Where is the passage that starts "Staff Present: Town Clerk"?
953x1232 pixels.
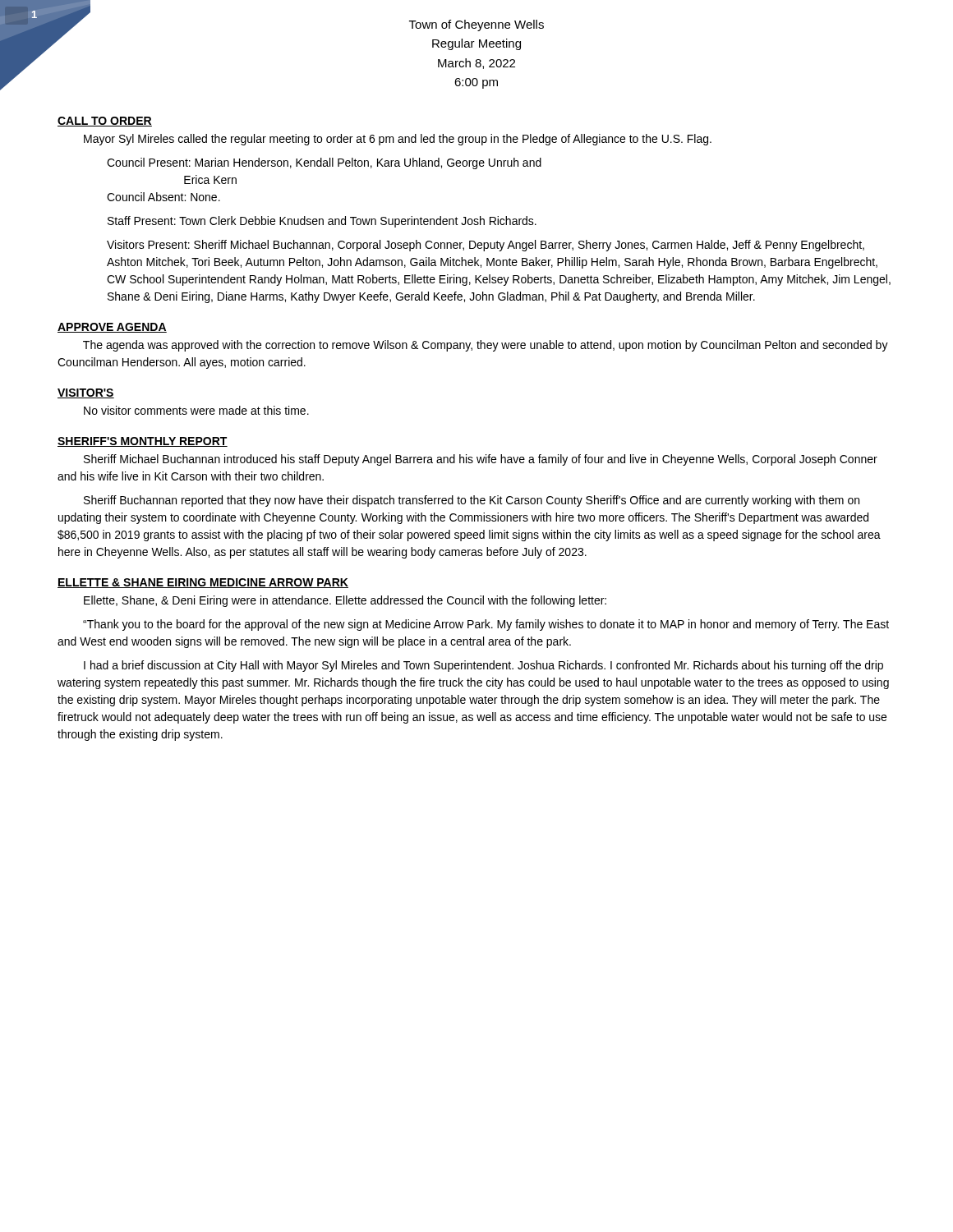[322, 221]
